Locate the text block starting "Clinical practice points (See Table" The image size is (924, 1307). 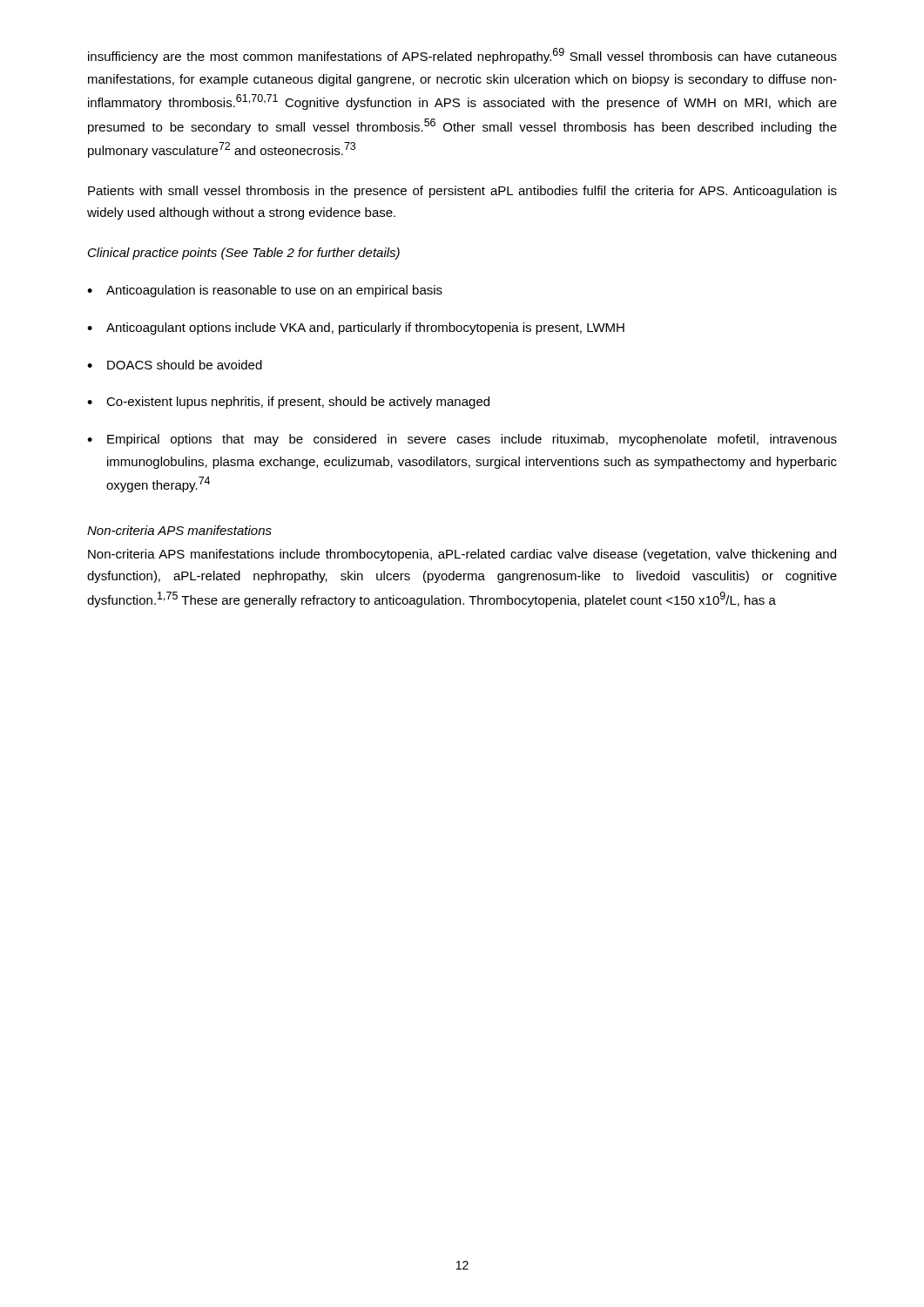[x=244, y=252]
